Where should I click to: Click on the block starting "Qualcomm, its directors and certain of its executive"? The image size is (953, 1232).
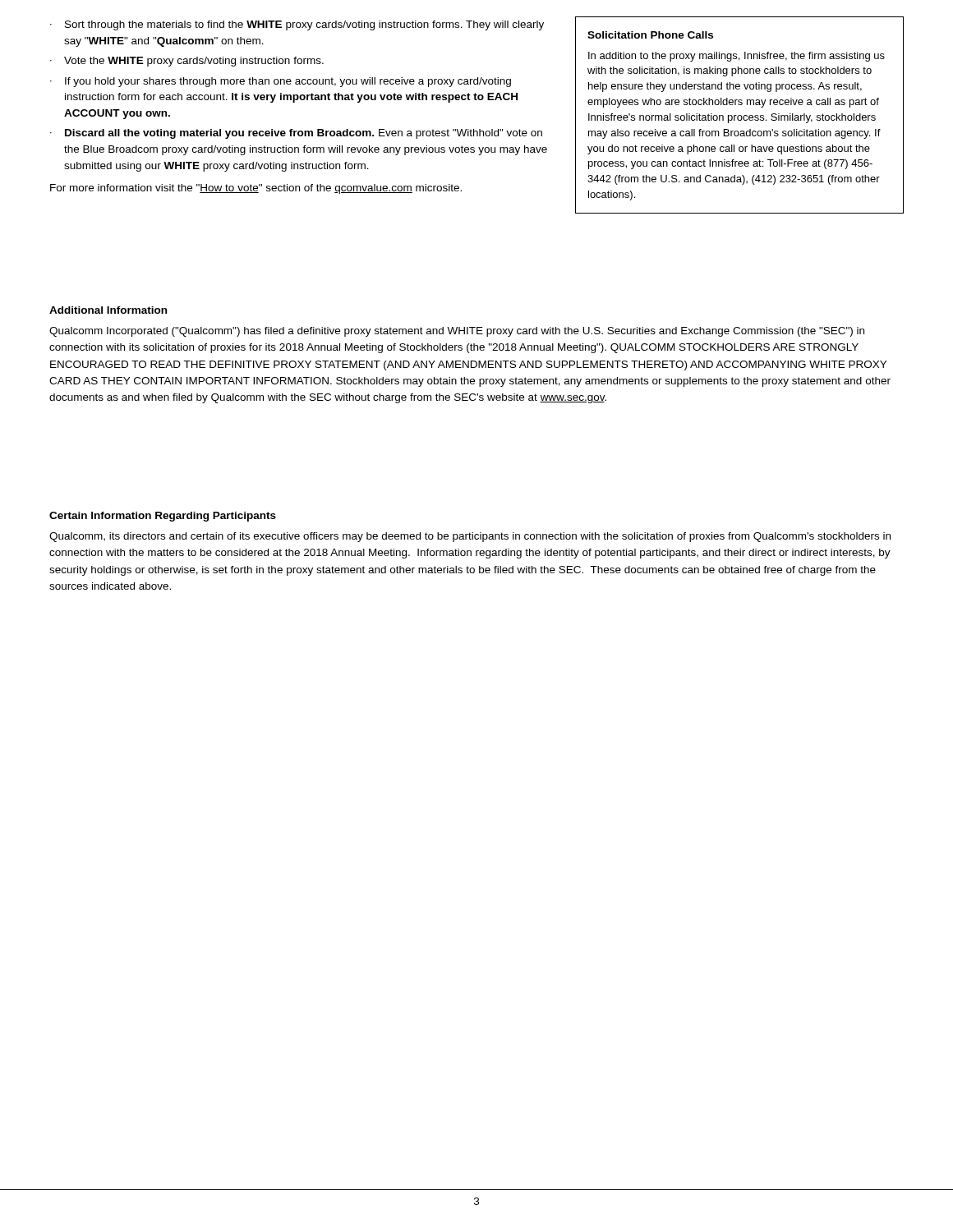(x=470, y=561)
